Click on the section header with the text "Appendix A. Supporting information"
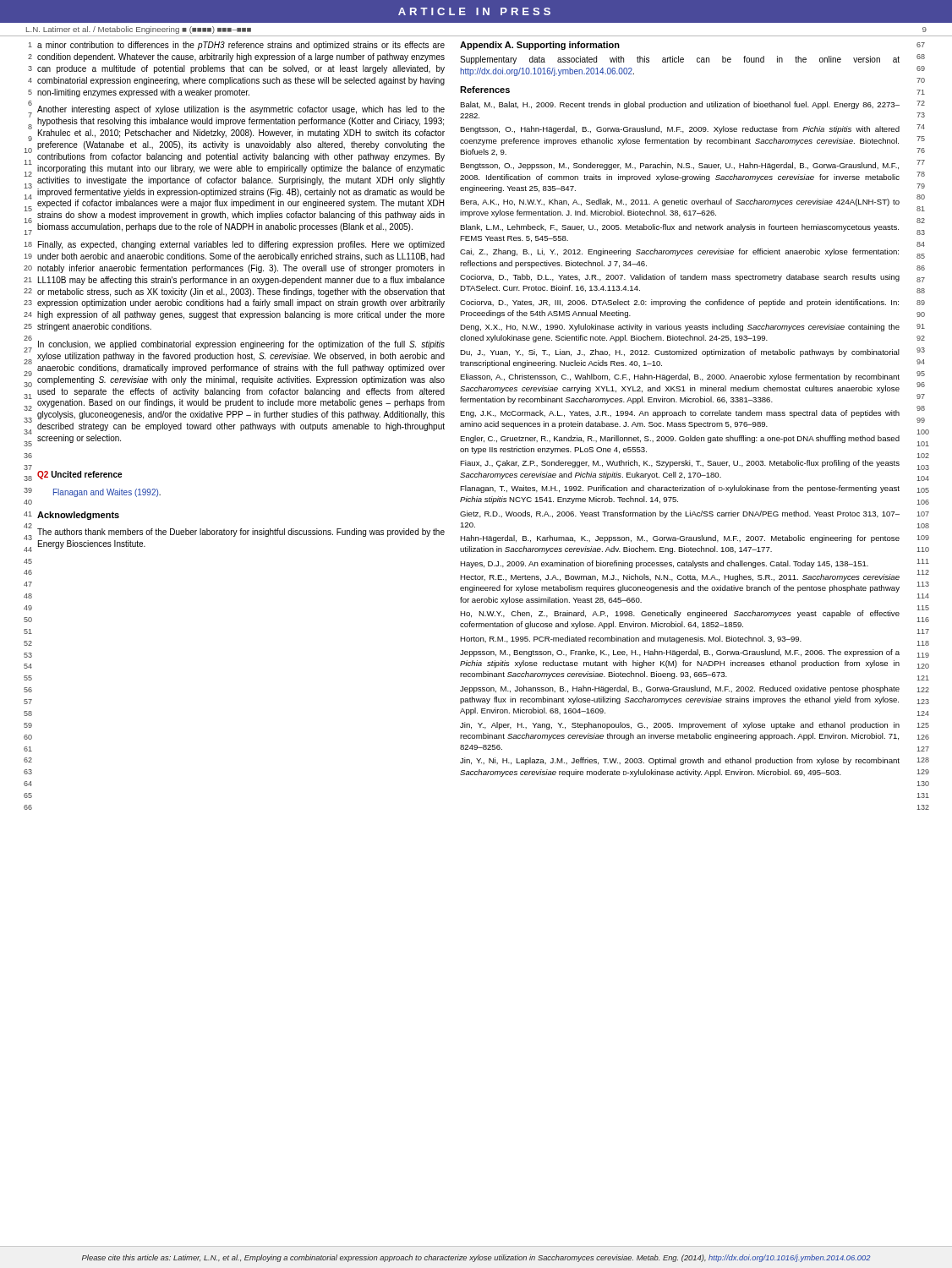952x1268 pixels. point(540,45)
